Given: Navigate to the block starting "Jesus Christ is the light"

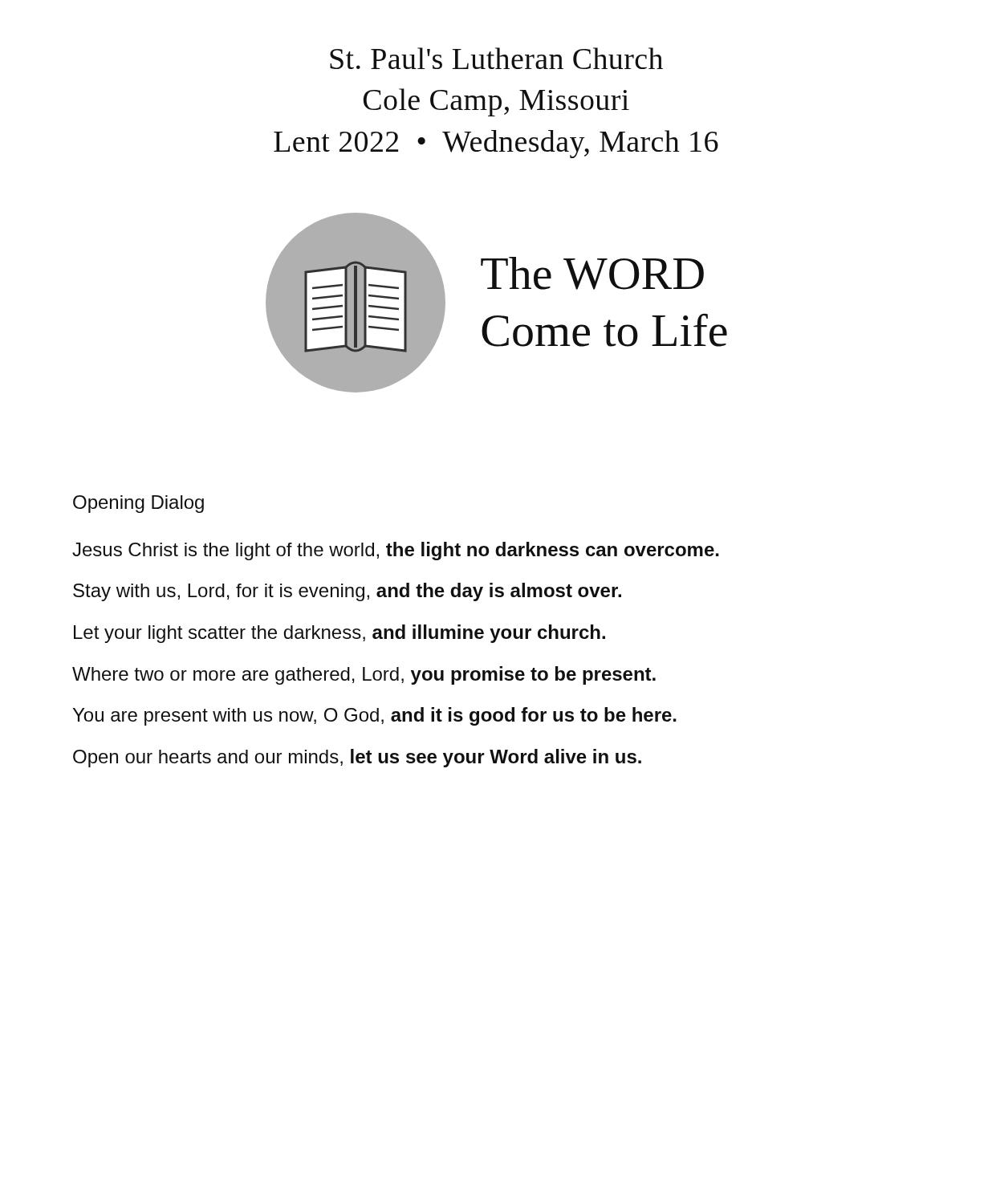Looking at the screenshot, I should [x=396, y=549].
